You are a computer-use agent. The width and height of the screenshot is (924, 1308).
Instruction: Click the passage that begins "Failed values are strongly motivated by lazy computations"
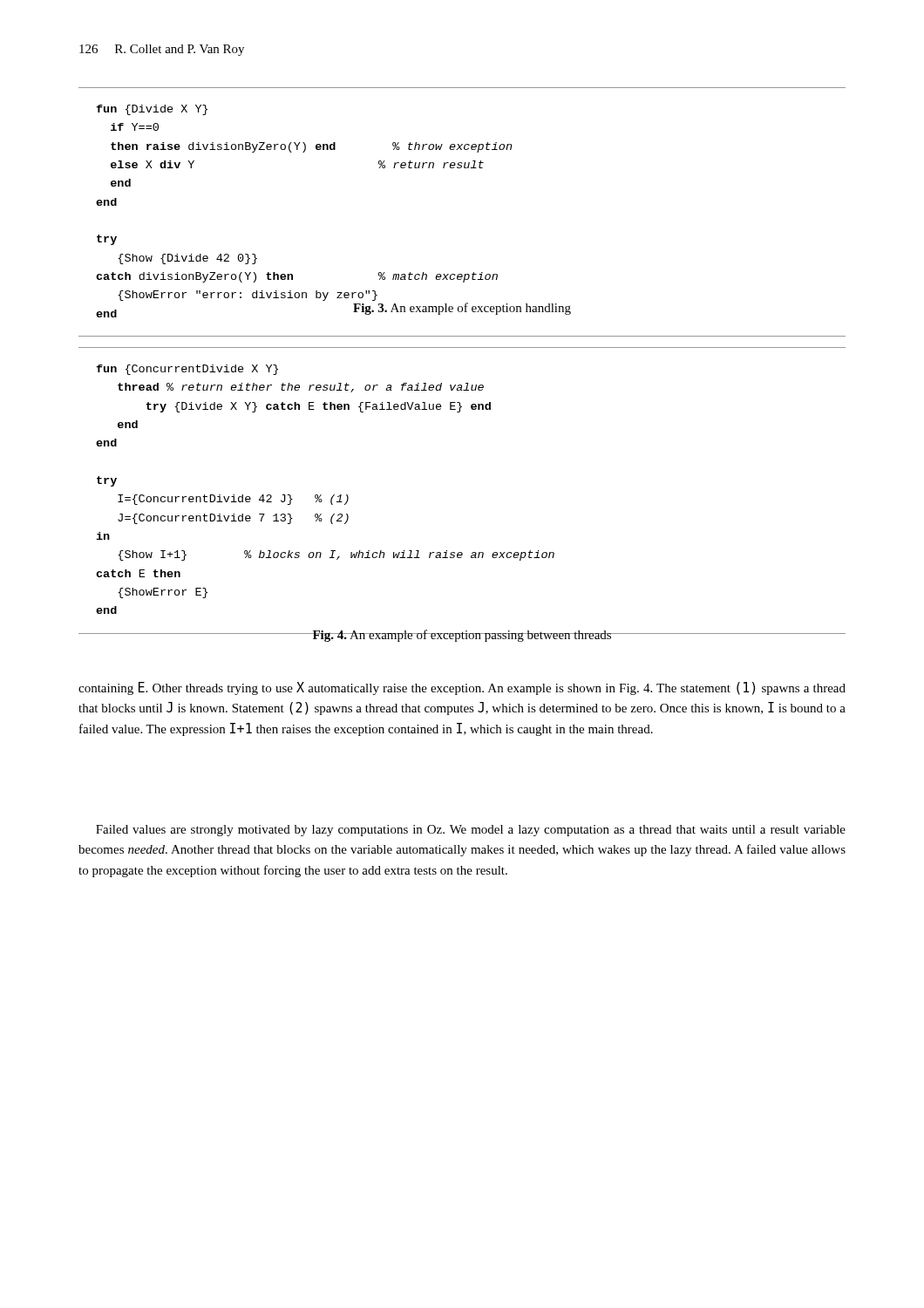(x=462, y=850)
